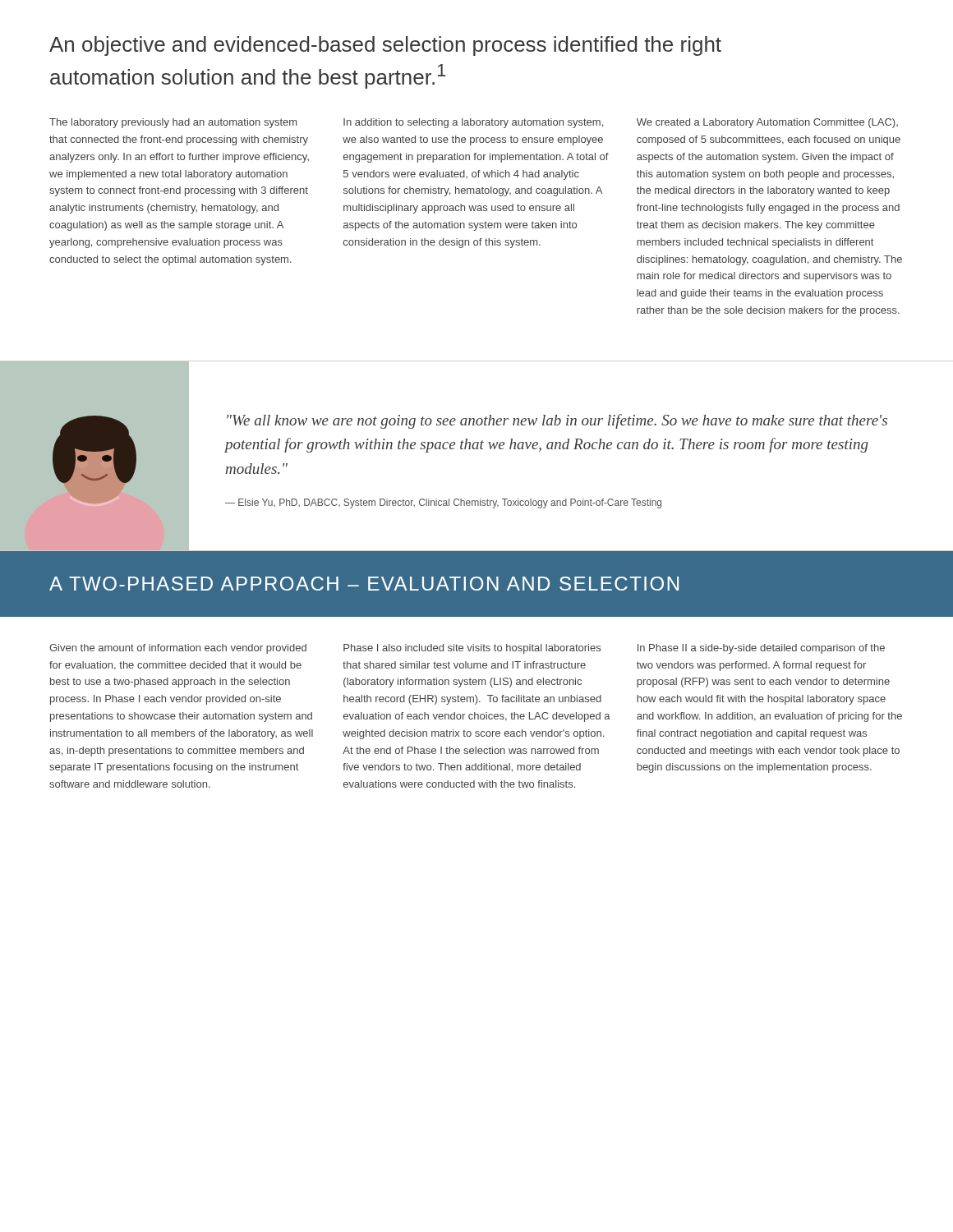Select the element starting "We created a Laboratory Automation Committee (LAC),"
953x1232 pixels.
769,216
